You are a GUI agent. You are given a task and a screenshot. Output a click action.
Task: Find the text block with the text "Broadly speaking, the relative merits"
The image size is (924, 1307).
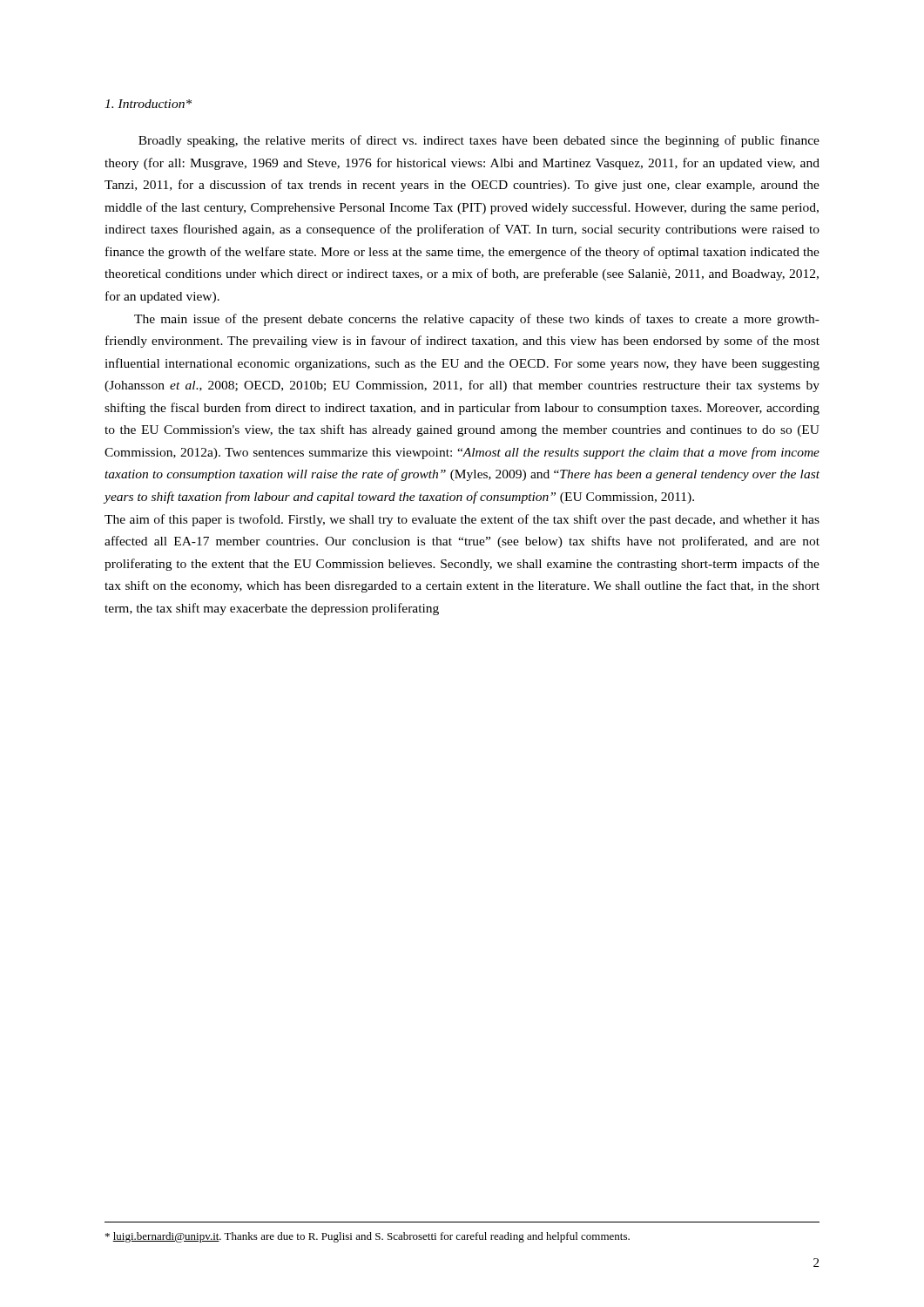462,218
